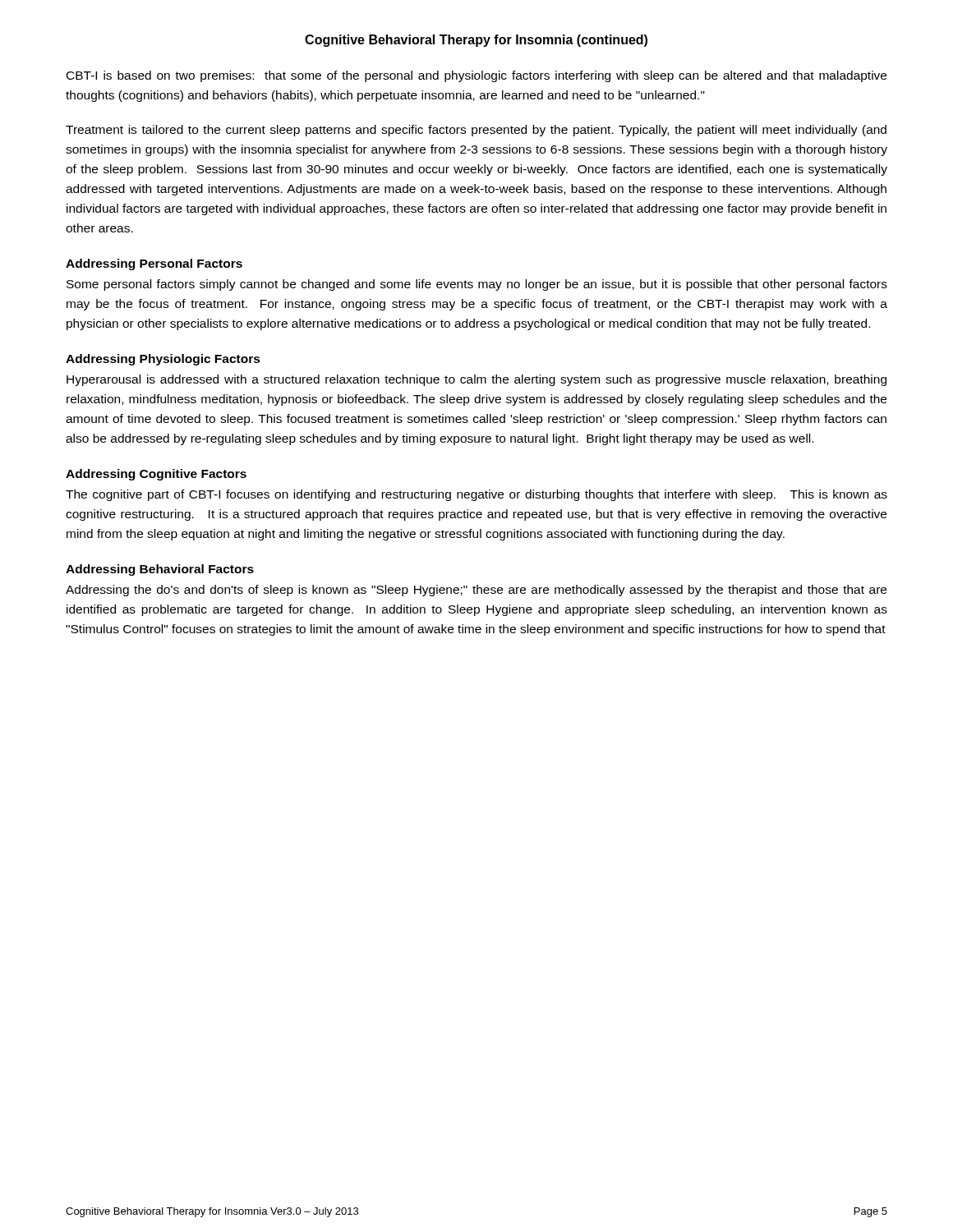The width and height of the screenshot is (953, 1232).
Task: Find the text block that says "The cognitive part of"
Action: pyautogui.click(x=476, y=514)
